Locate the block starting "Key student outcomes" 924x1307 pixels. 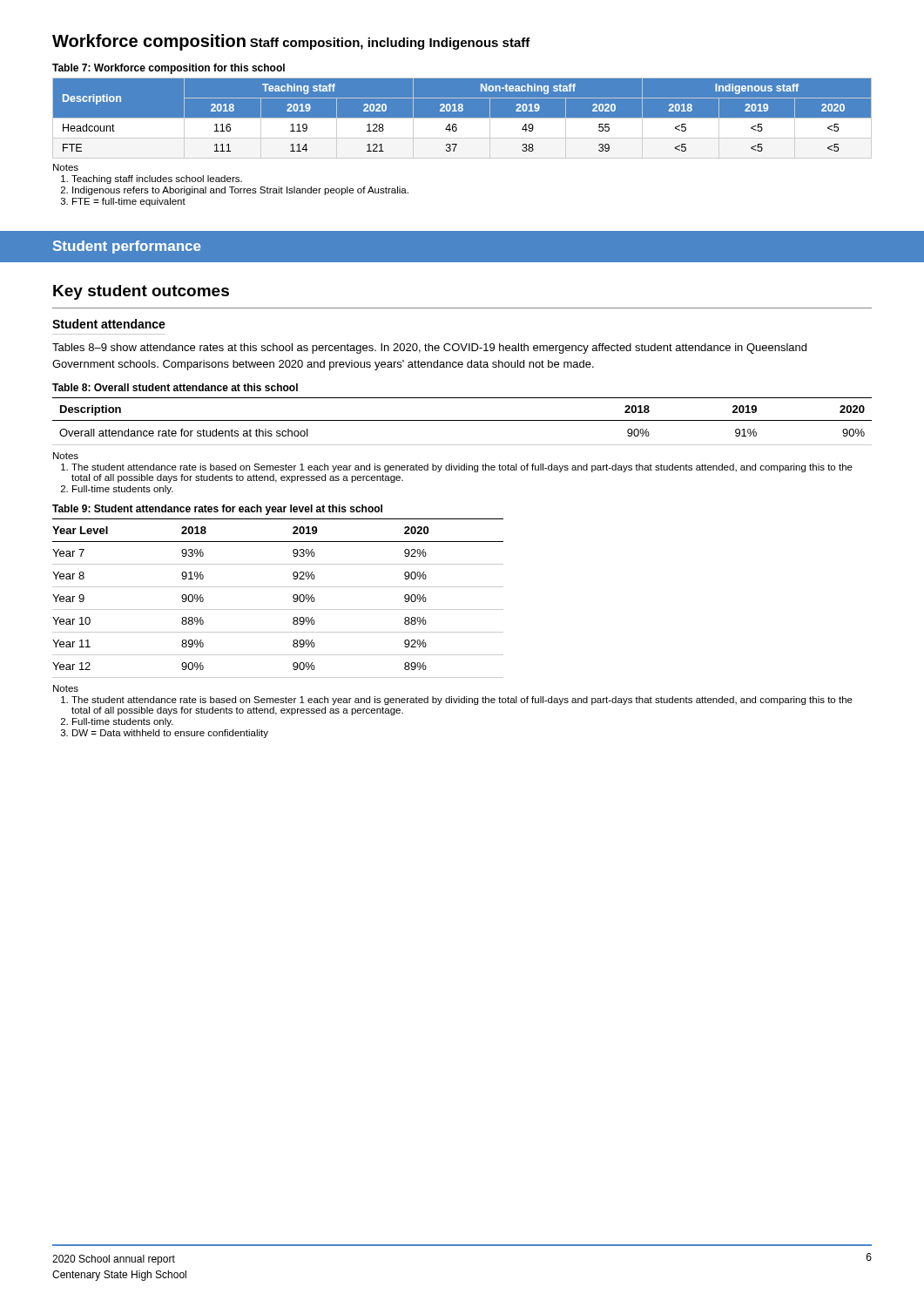click(x=141, y=291)
